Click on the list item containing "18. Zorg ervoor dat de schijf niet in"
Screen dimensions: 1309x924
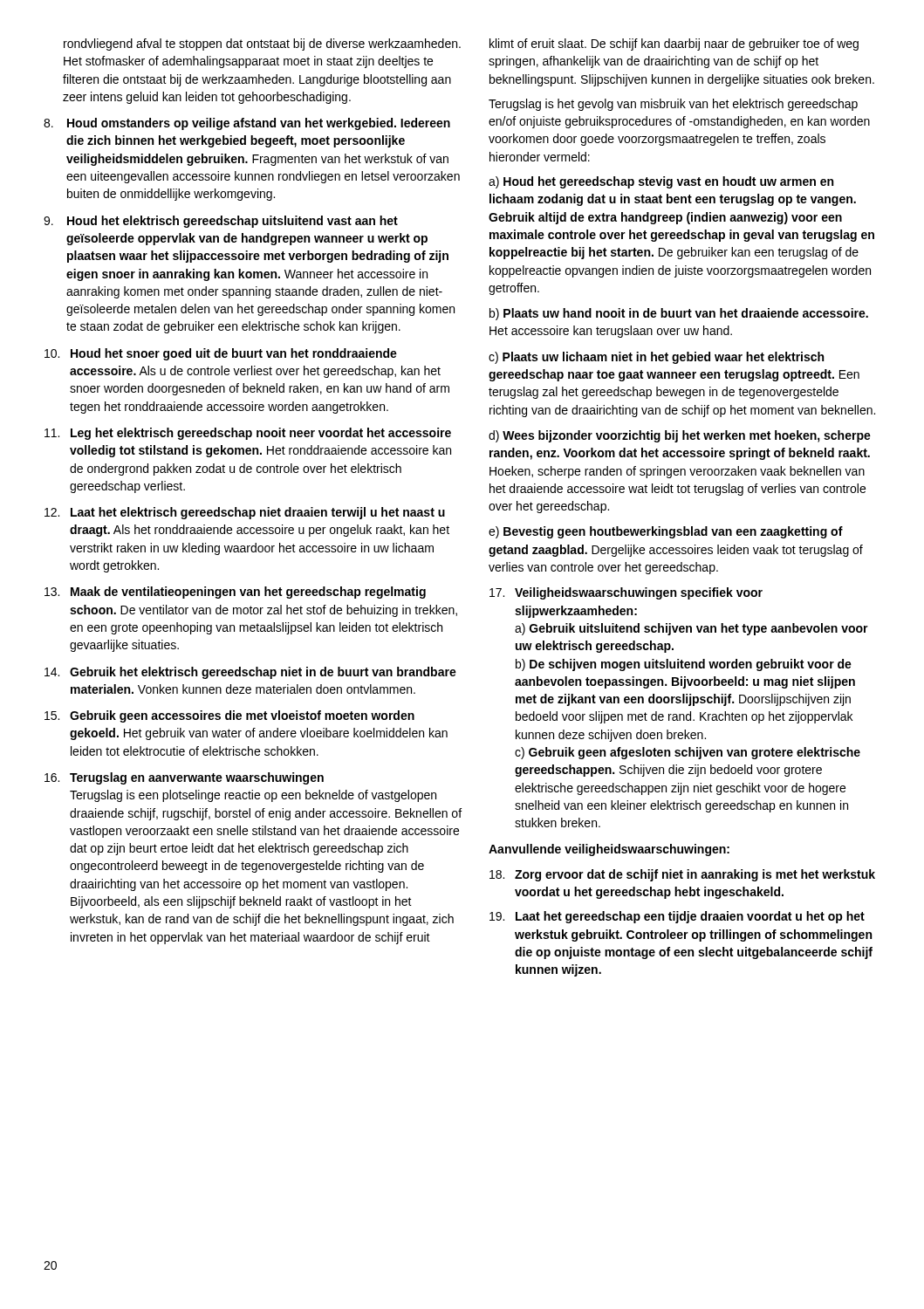coord(684,883)
